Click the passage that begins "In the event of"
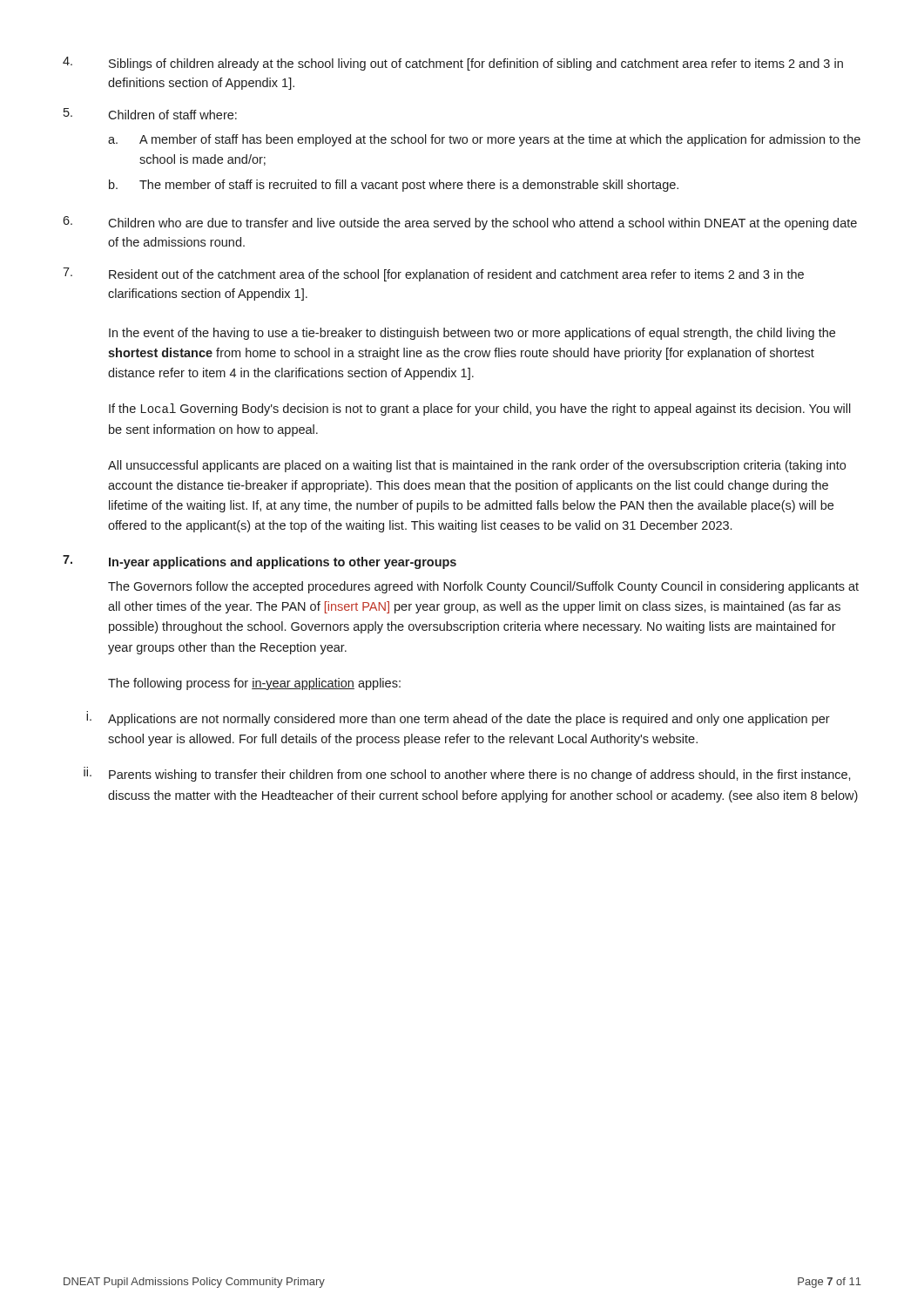Screen dimensions: 1307x924 click(x=472, y=353)
